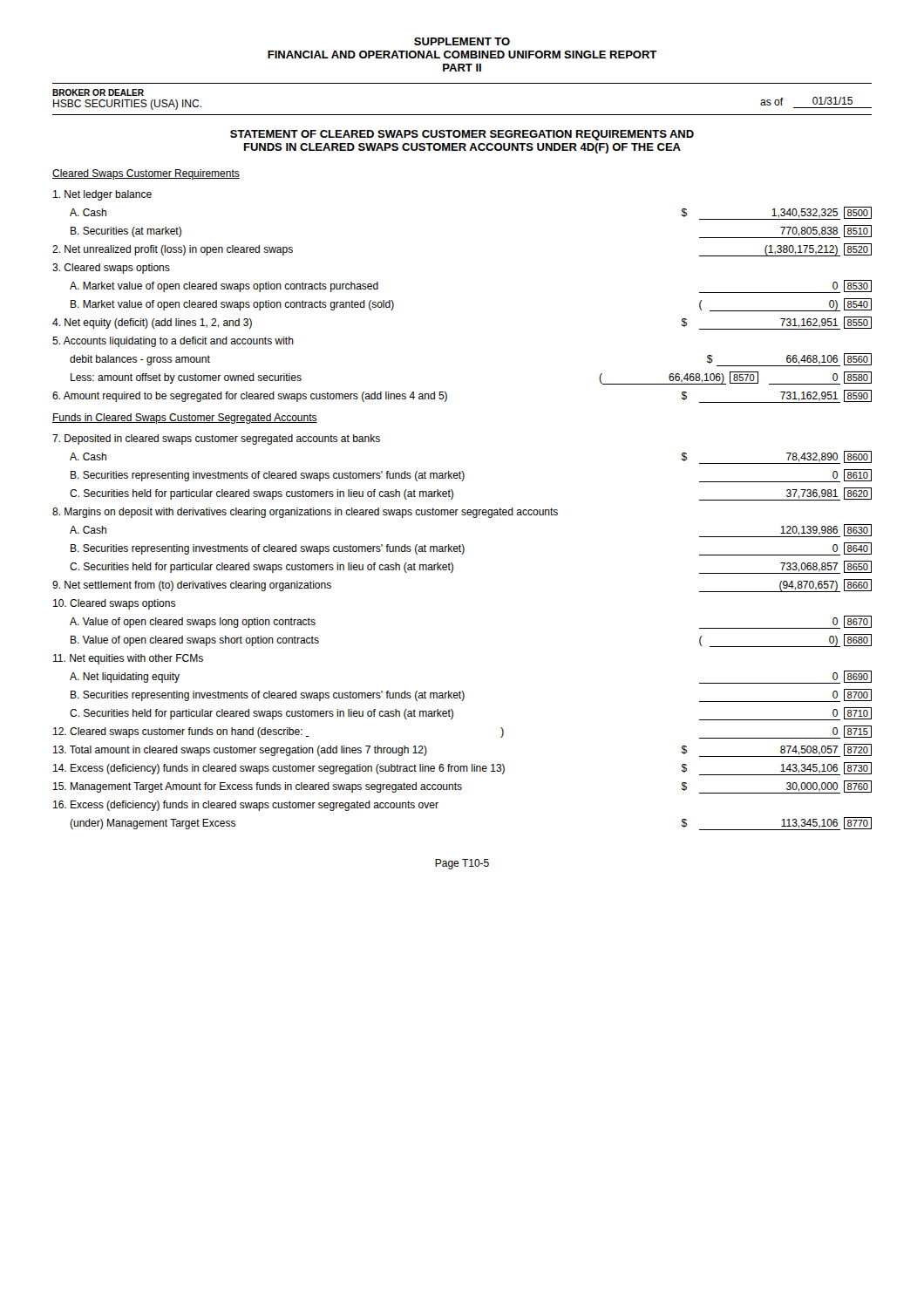
Task: Select the list item with the text "9. Net settlement from (to) derivatives clearing"
Action: pyautogui.click(x=178, y=586)
